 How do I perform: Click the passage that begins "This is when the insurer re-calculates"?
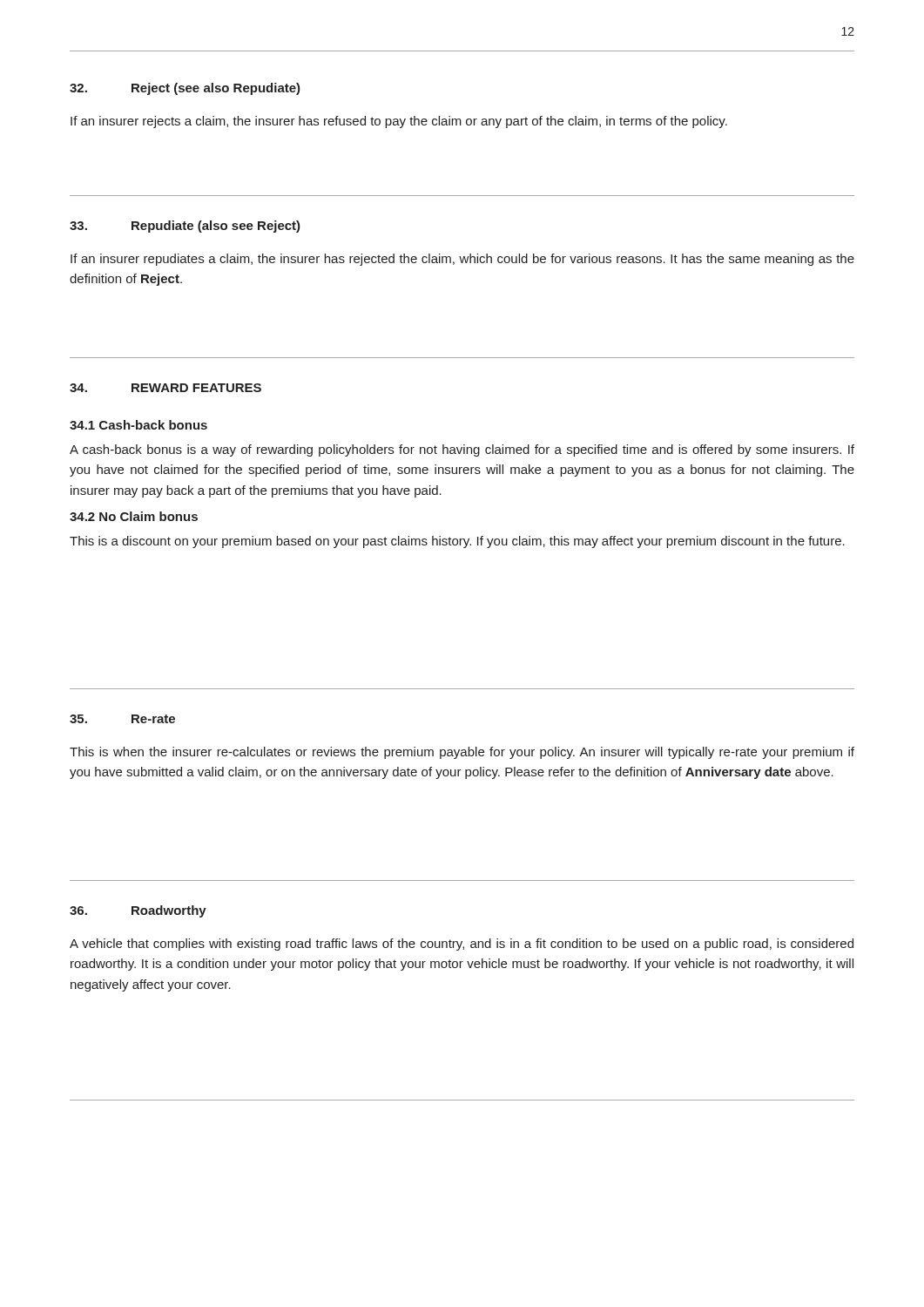point(462,762)
